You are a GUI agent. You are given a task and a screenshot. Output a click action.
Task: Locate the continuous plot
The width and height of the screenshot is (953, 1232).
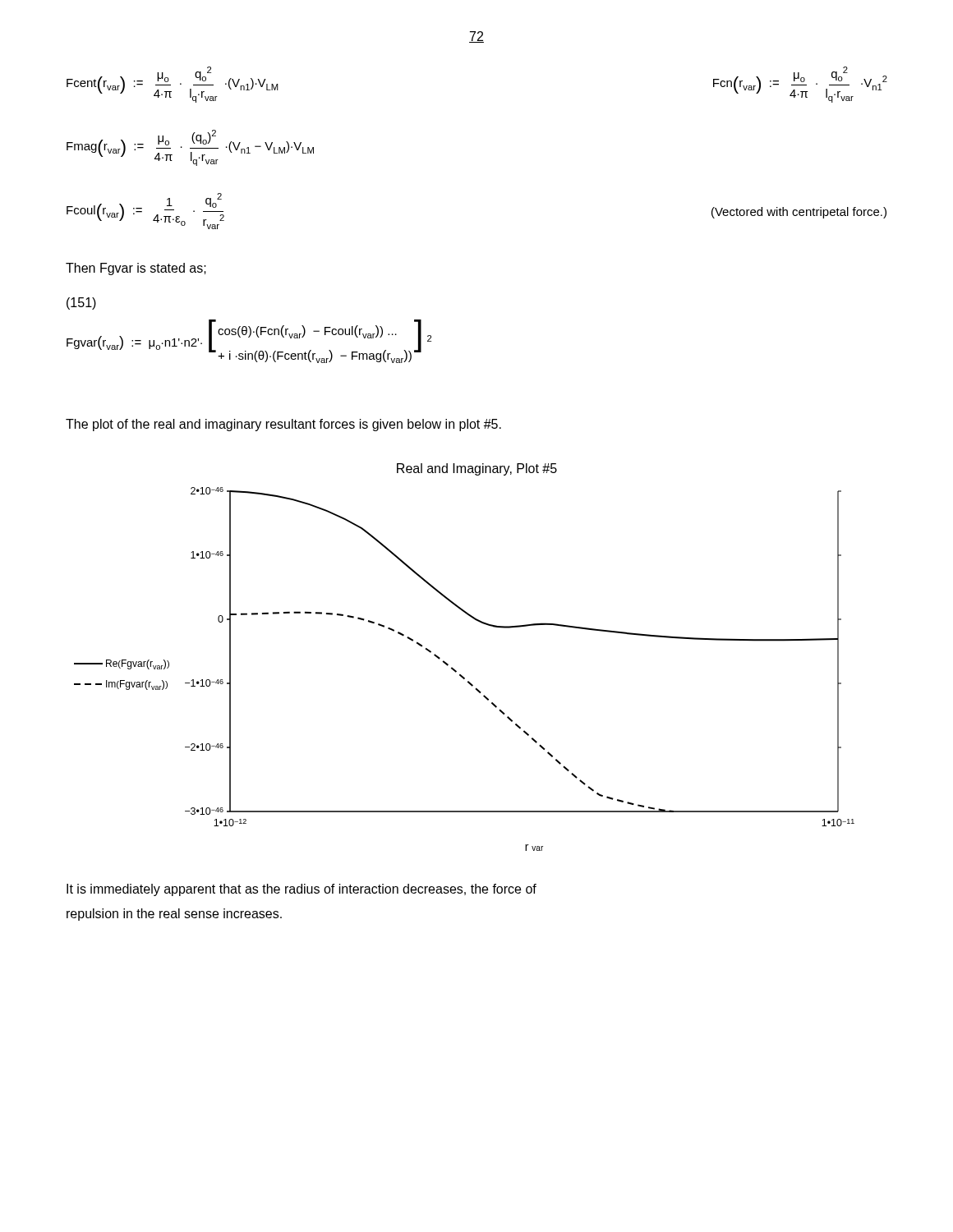[x=476, y=655]
